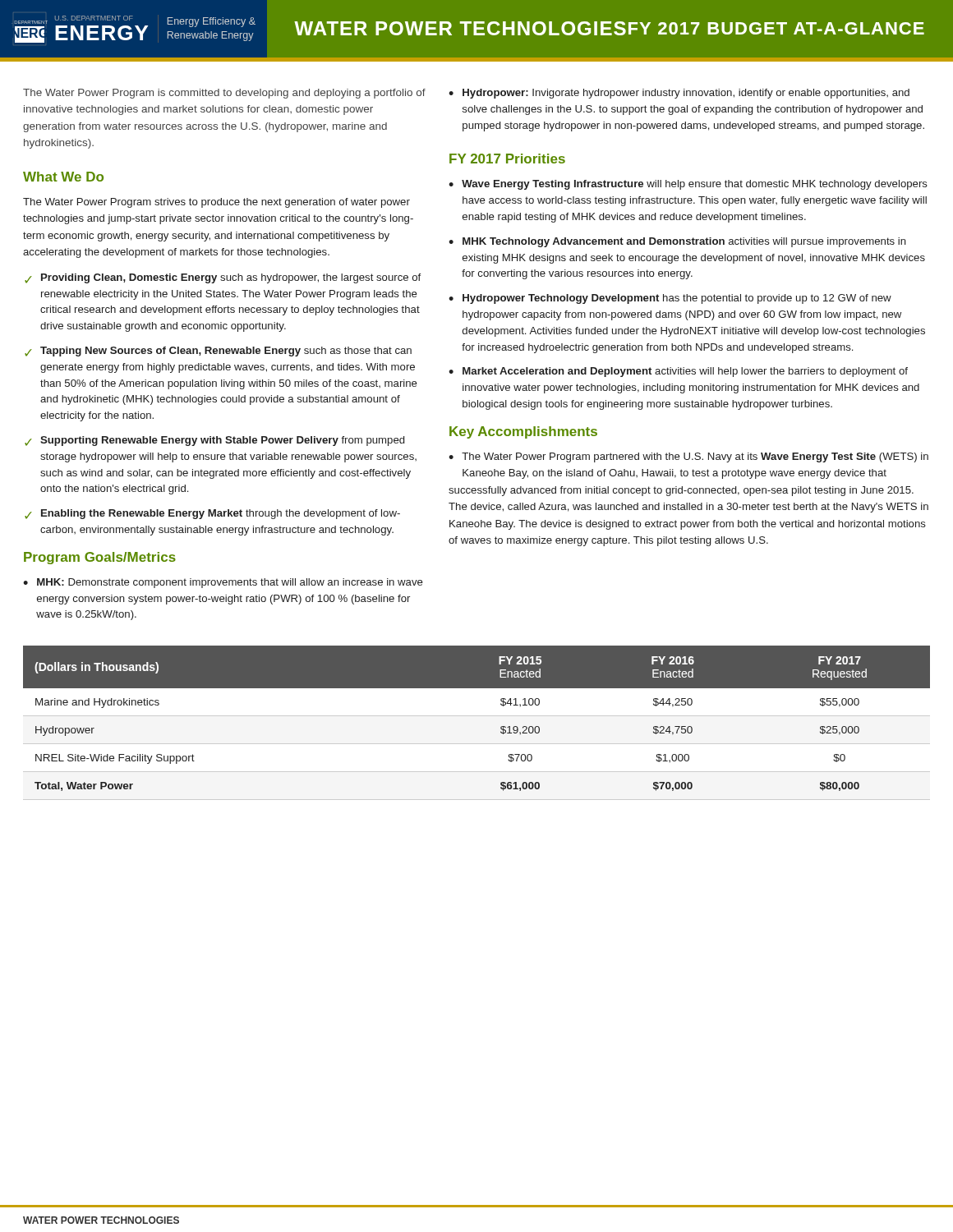Locate the table with the text "Total, Water Power"
This screenshot has height=1232, width=953.
point(476,723)
